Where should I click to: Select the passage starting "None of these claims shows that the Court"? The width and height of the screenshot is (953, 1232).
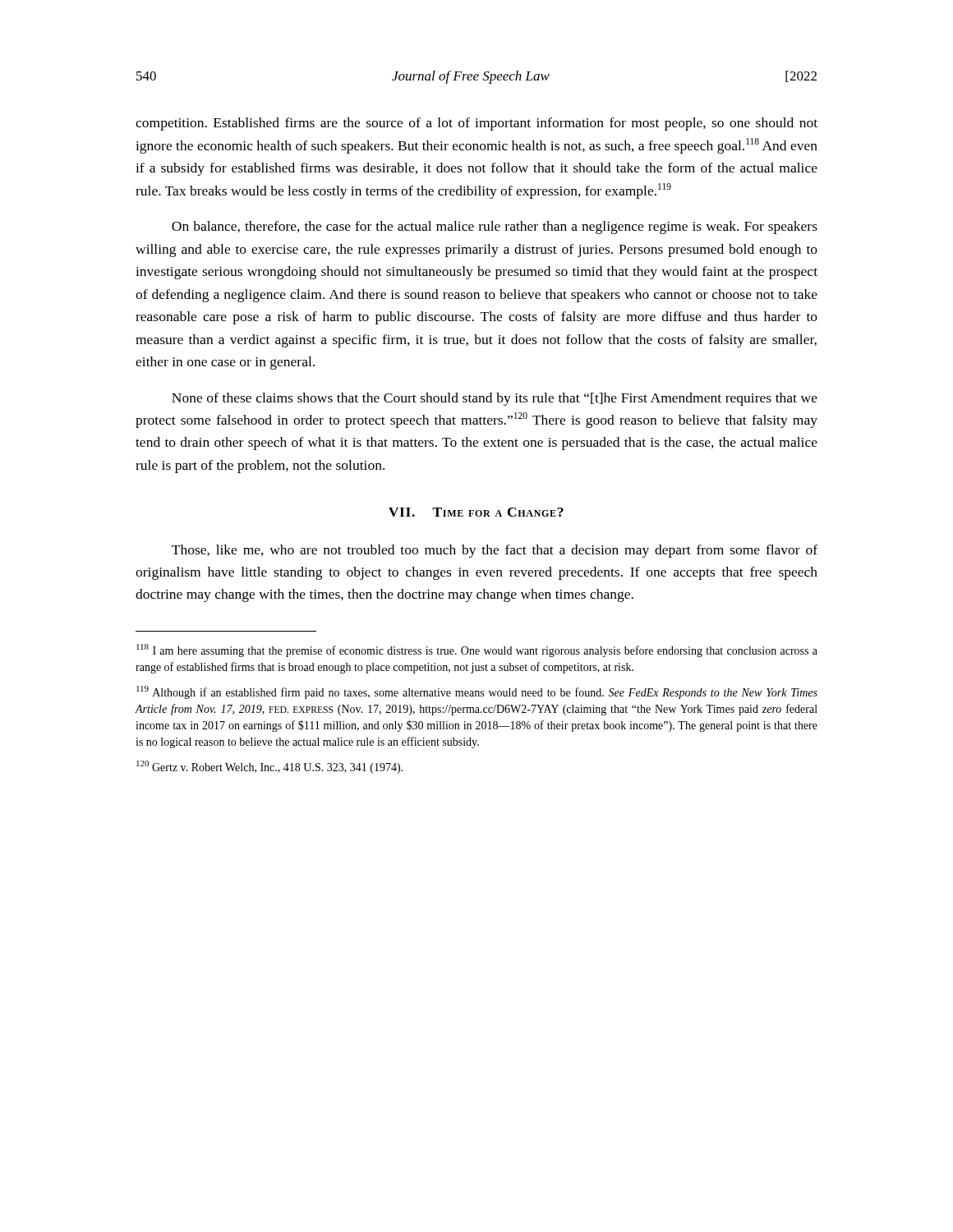click(x=476, y=431)
